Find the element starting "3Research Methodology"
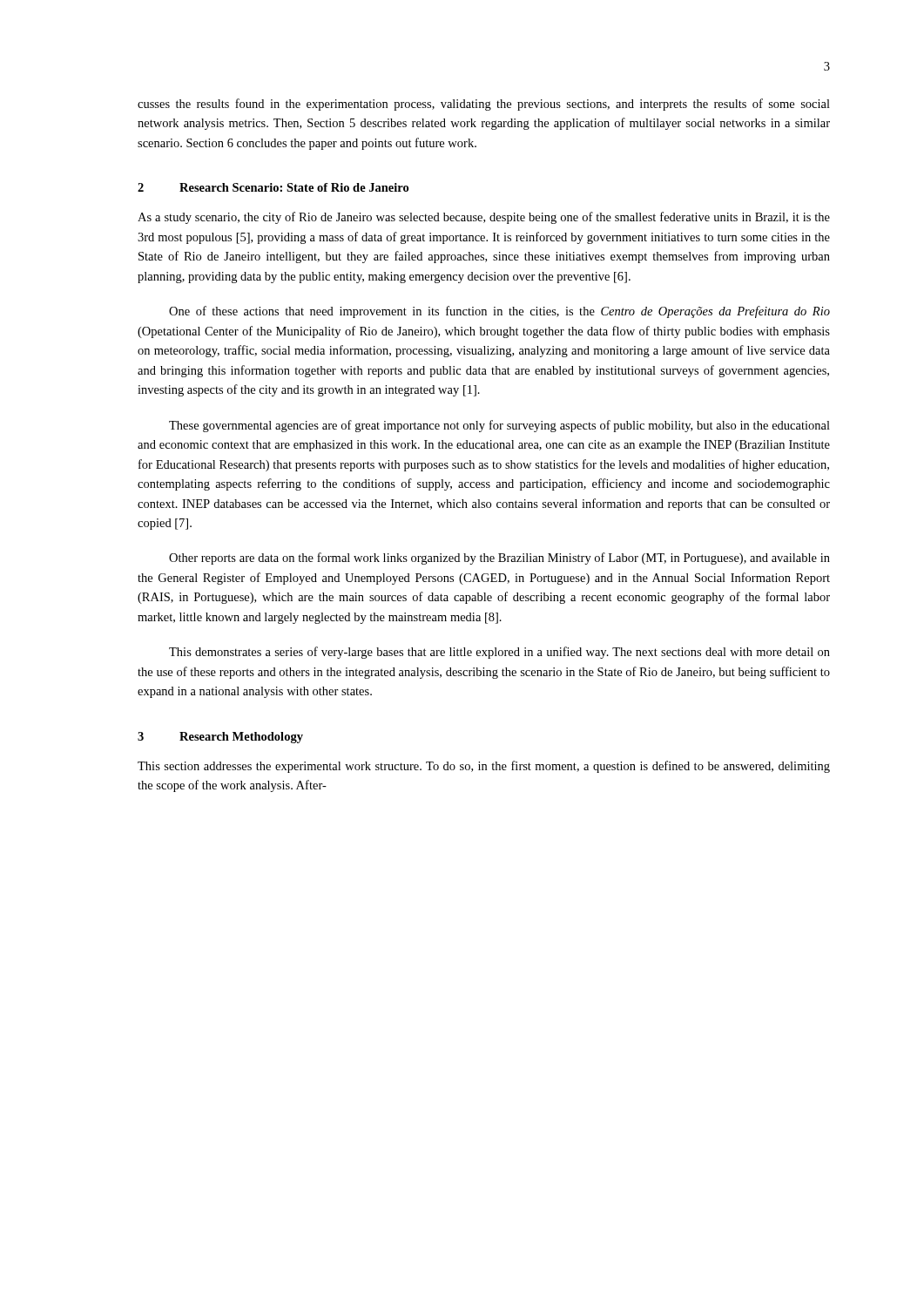The image size is (924, 1307). pyautogui.click(x=220, y=736)
